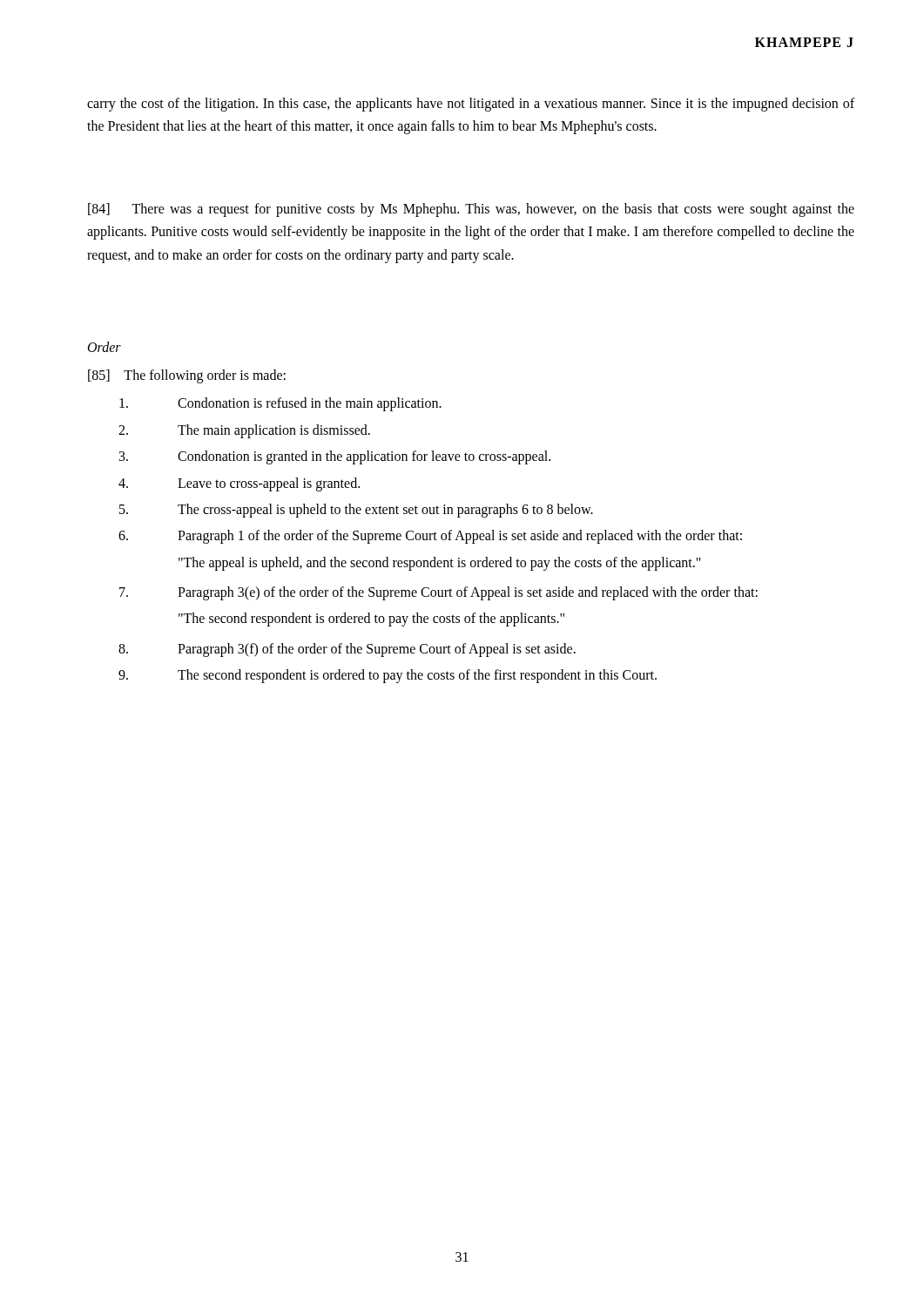Viewport: 924px width, 1307px height.
Task: Click on the text block containing "[84] There was a request for punitive"
Action: point(471,232)
